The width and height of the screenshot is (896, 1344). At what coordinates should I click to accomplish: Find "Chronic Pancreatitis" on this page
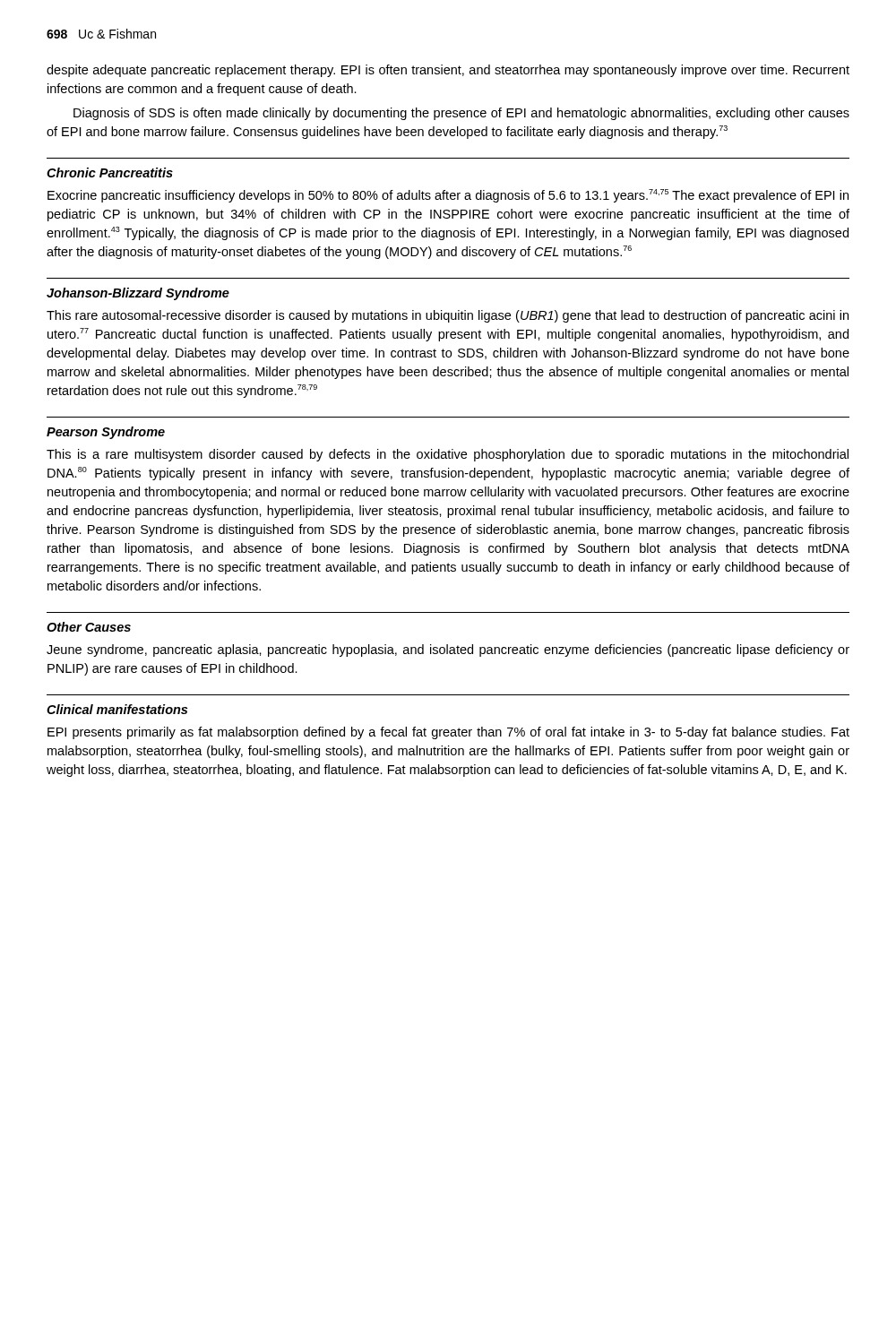pyautogui.click(x=110, y=173)
